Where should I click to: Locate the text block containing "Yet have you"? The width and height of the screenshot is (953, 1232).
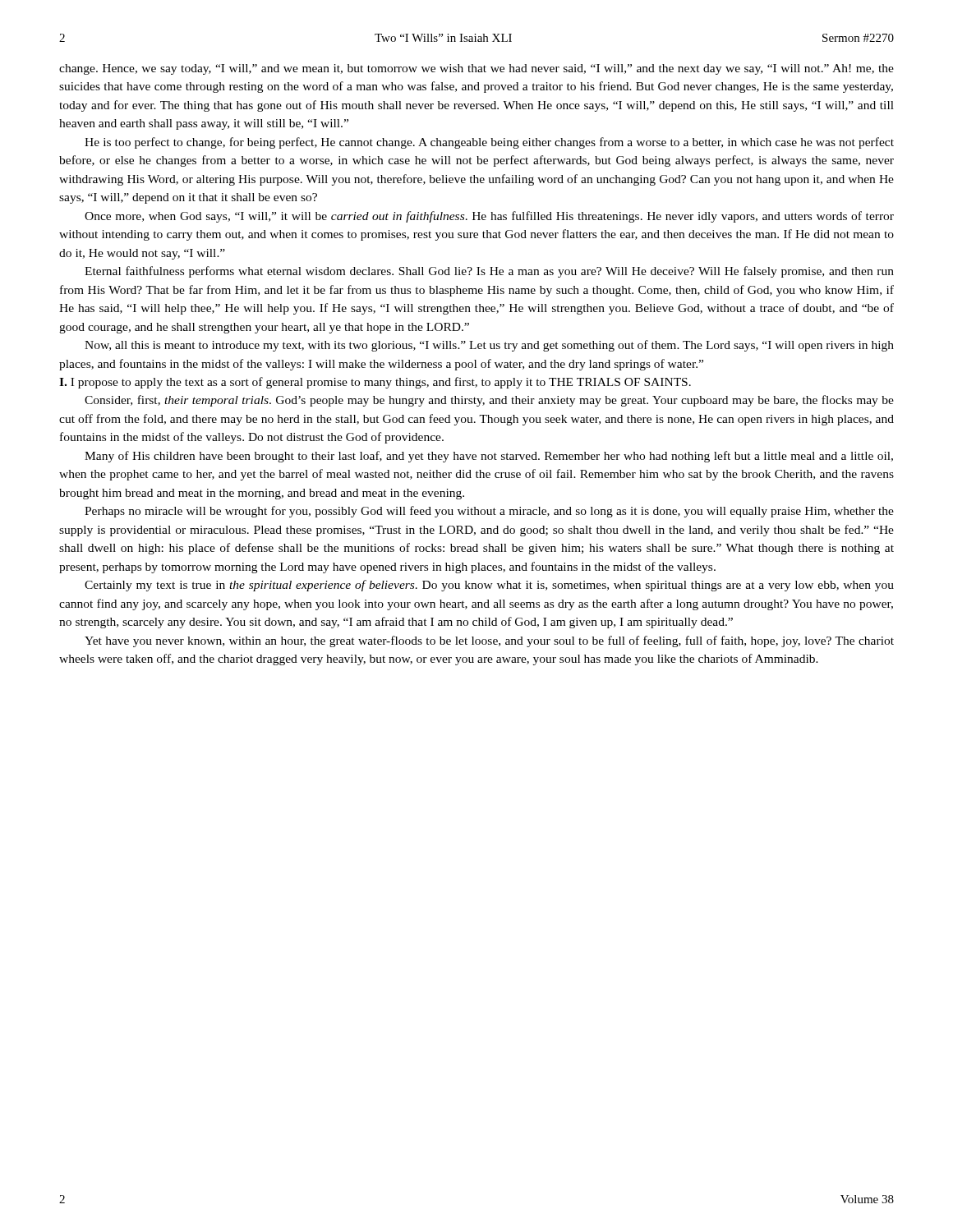click(476, 650)
